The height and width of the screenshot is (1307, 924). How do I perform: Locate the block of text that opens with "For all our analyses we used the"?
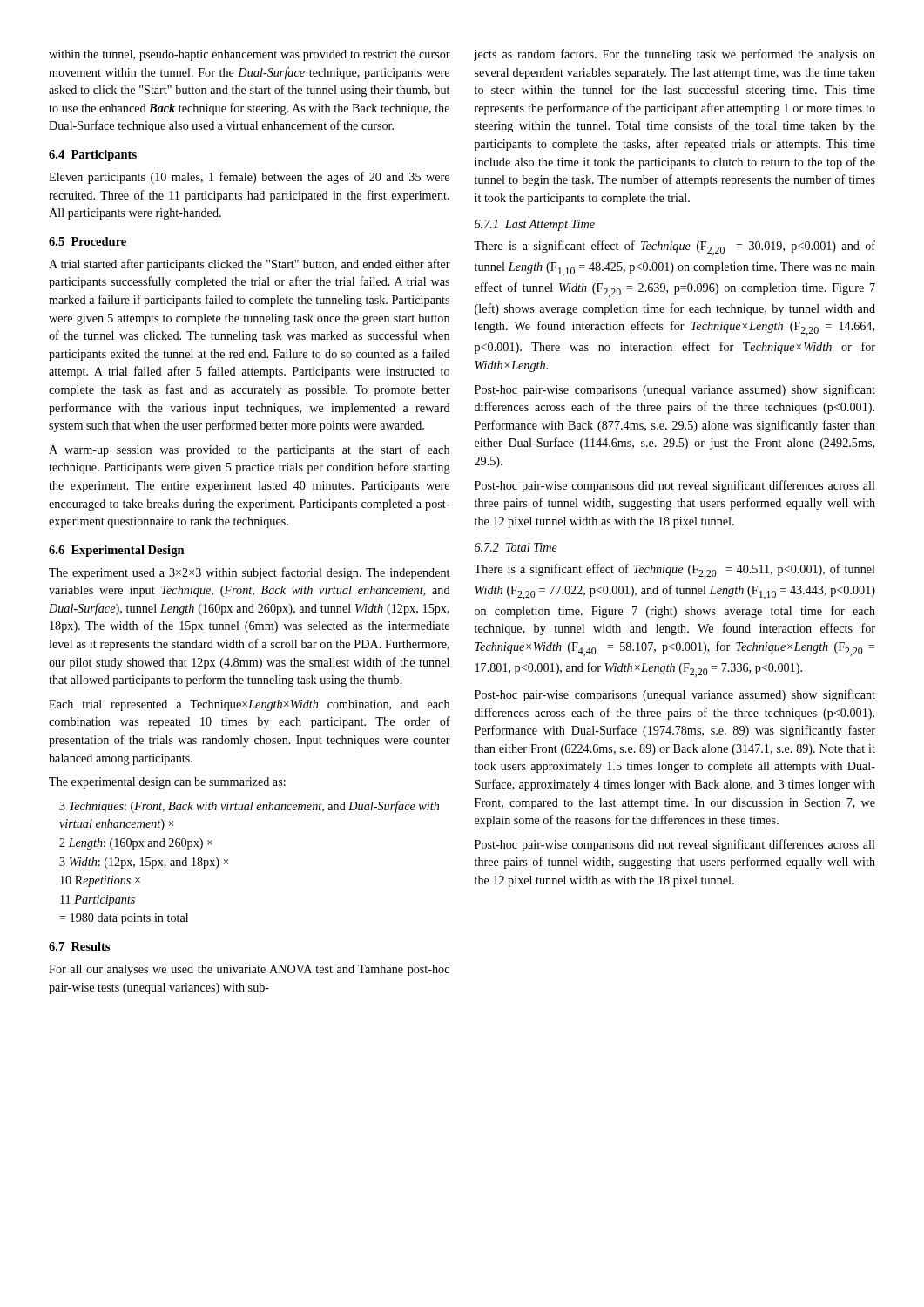coord(249,978)
